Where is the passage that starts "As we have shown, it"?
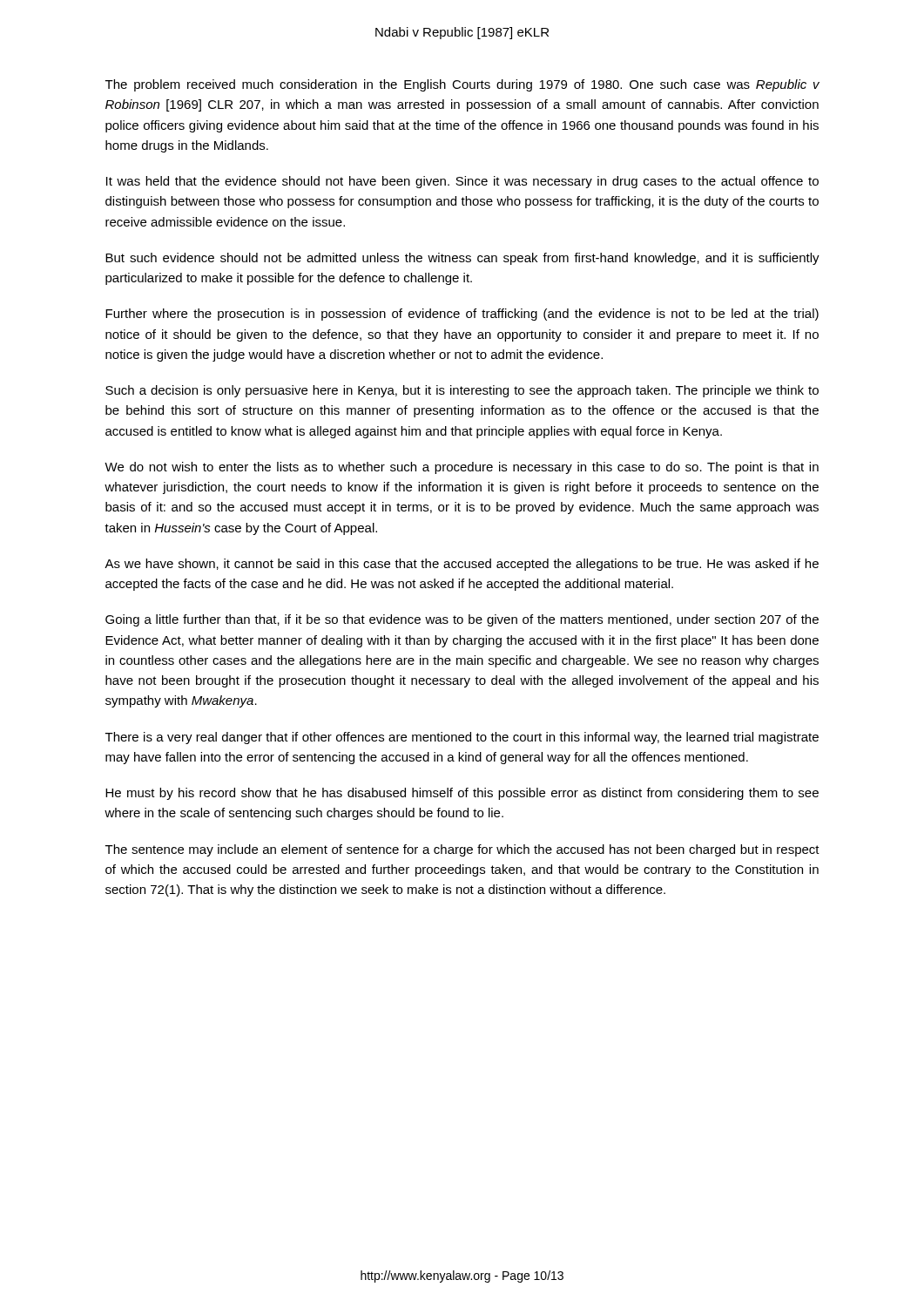This screenshot has height=1307, width=924. point(462,573)
